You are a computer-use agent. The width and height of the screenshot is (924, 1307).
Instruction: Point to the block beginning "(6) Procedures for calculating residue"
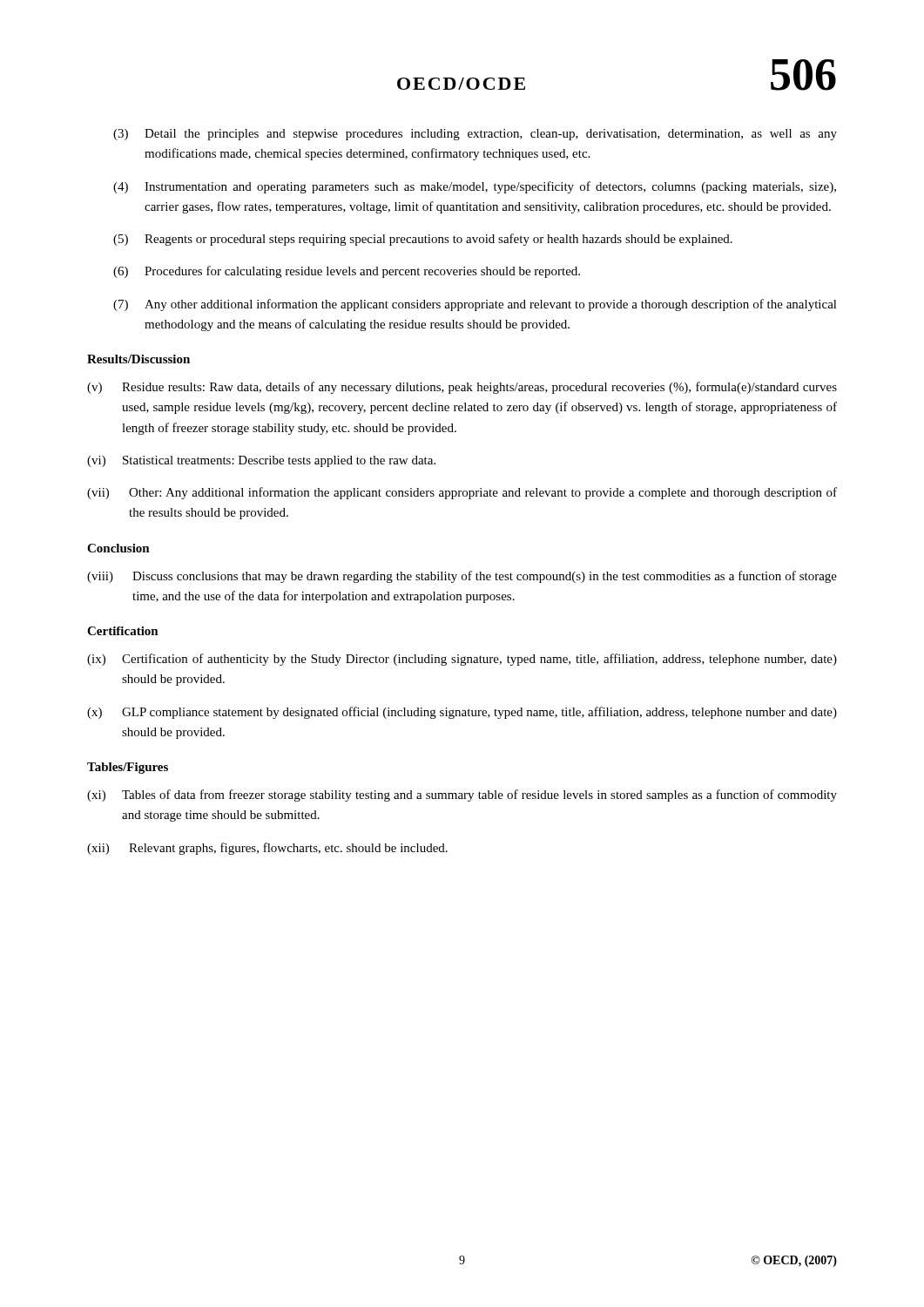(462, 272)
